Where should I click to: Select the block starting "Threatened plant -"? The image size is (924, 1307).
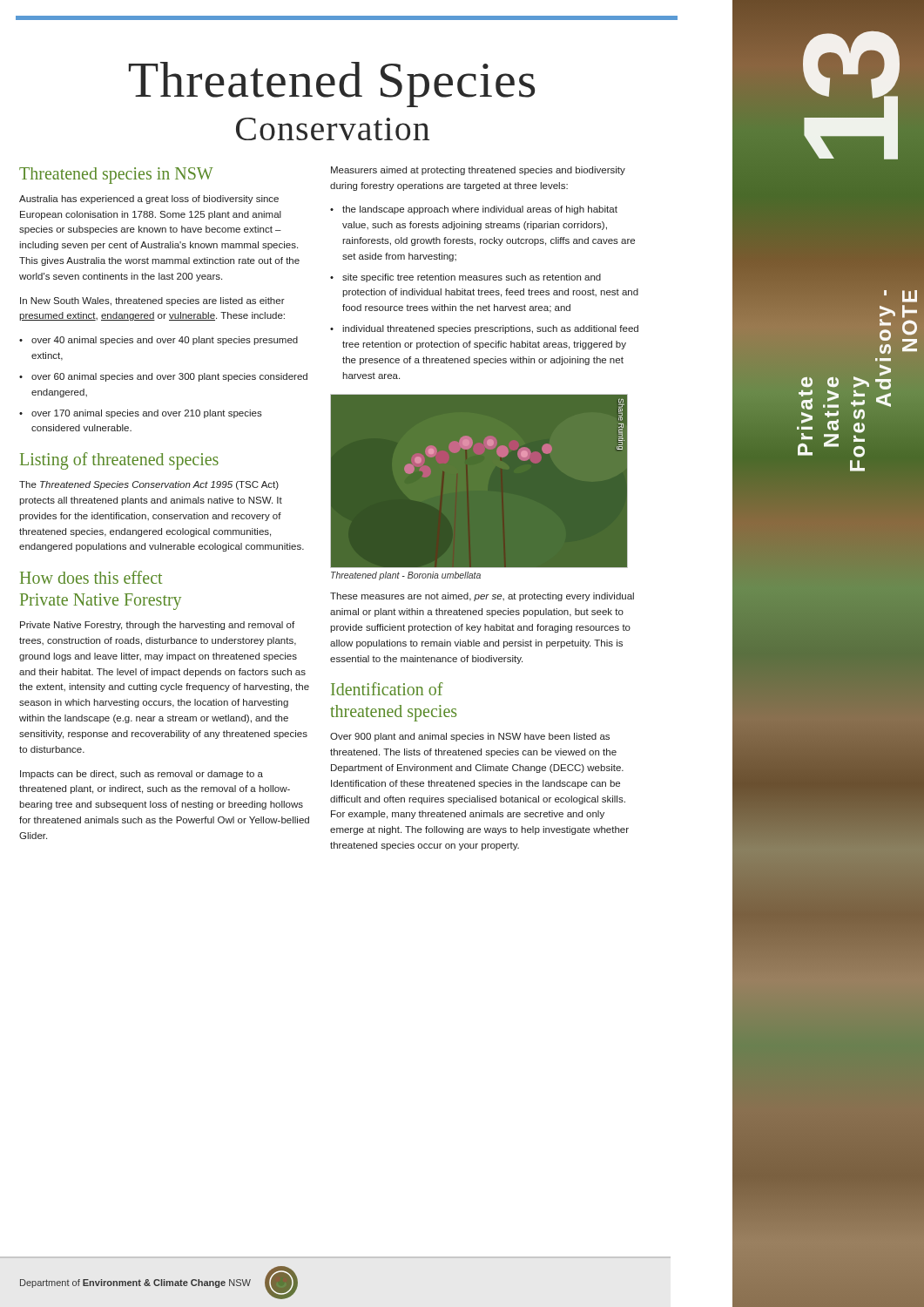[x=406, y=575]
